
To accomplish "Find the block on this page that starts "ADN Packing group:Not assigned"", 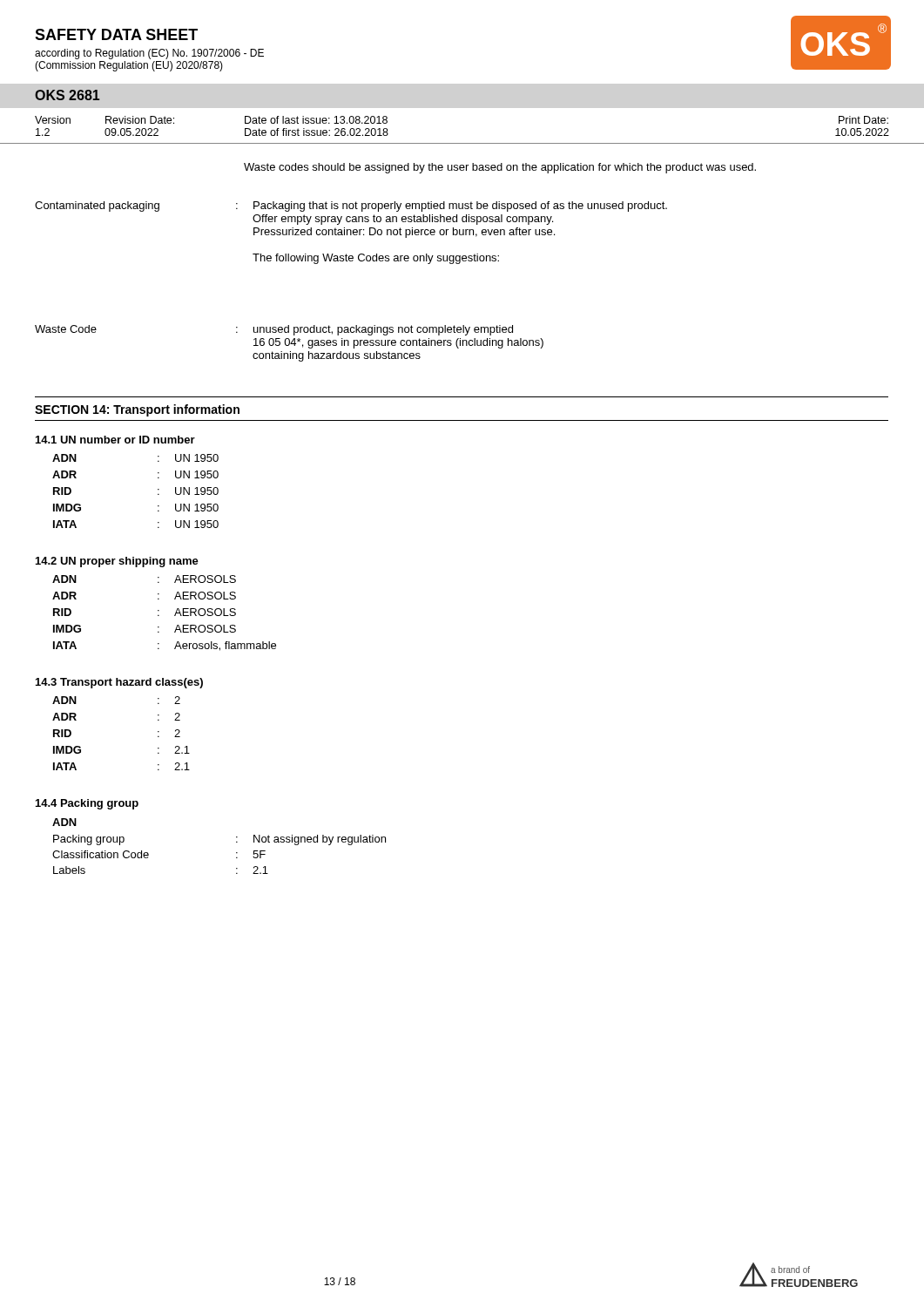I will coord(64,822).
